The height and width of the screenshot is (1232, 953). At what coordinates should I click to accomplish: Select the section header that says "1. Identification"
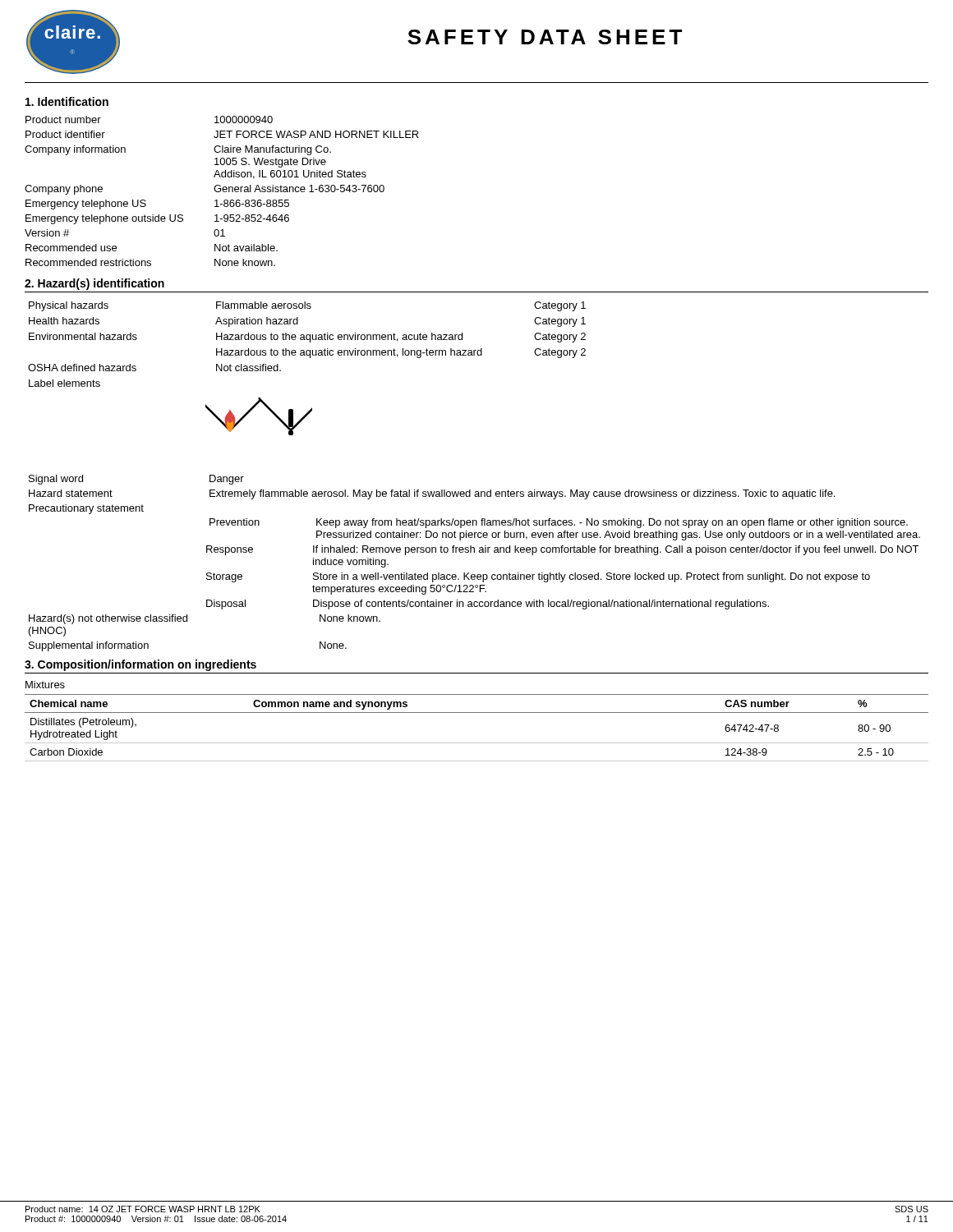[67, 102]
